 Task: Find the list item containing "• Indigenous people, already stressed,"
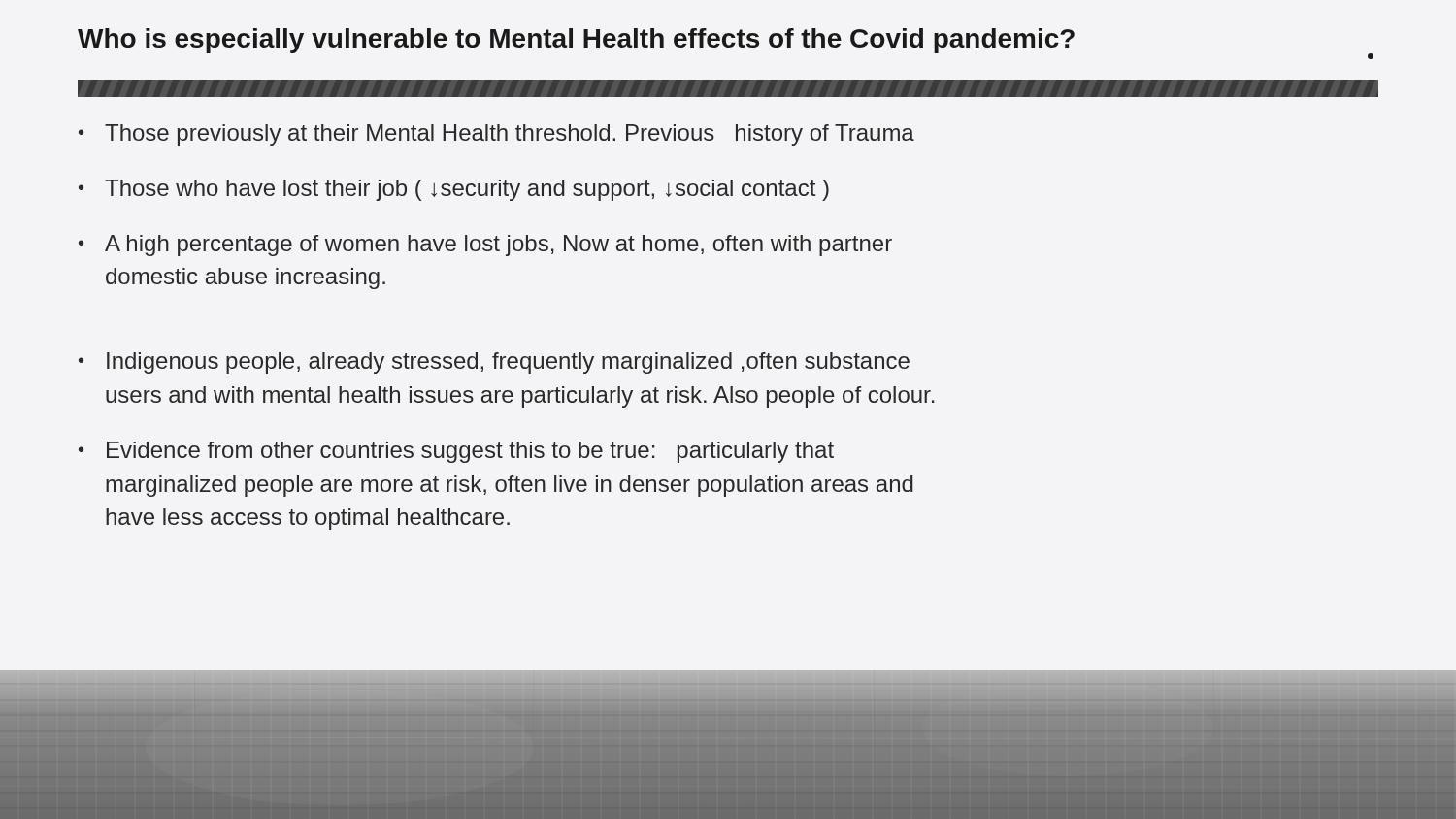click(x=728, y=378)
